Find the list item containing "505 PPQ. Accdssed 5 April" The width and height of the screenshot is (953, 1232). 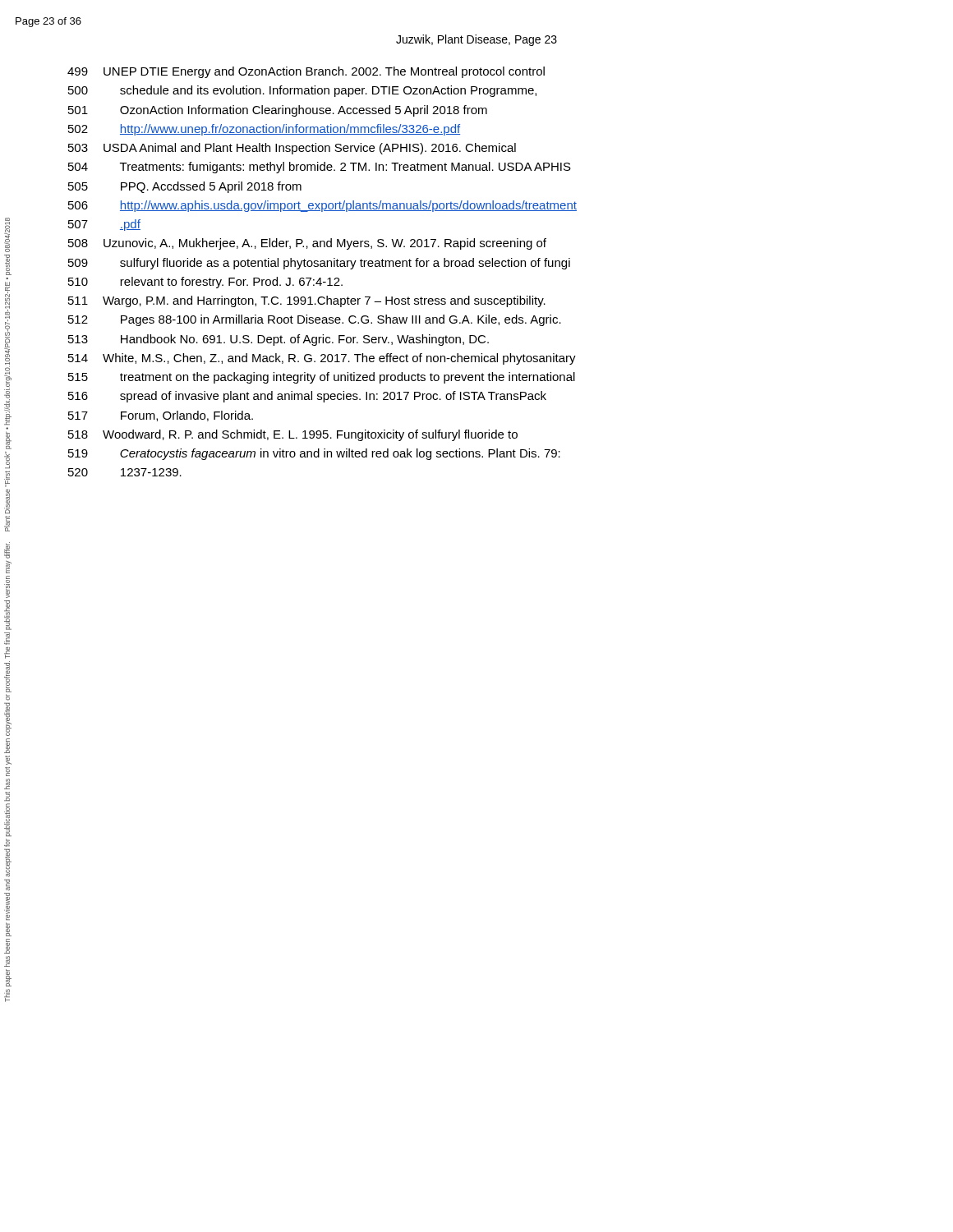pyautogui.click(x=185, y=187)
